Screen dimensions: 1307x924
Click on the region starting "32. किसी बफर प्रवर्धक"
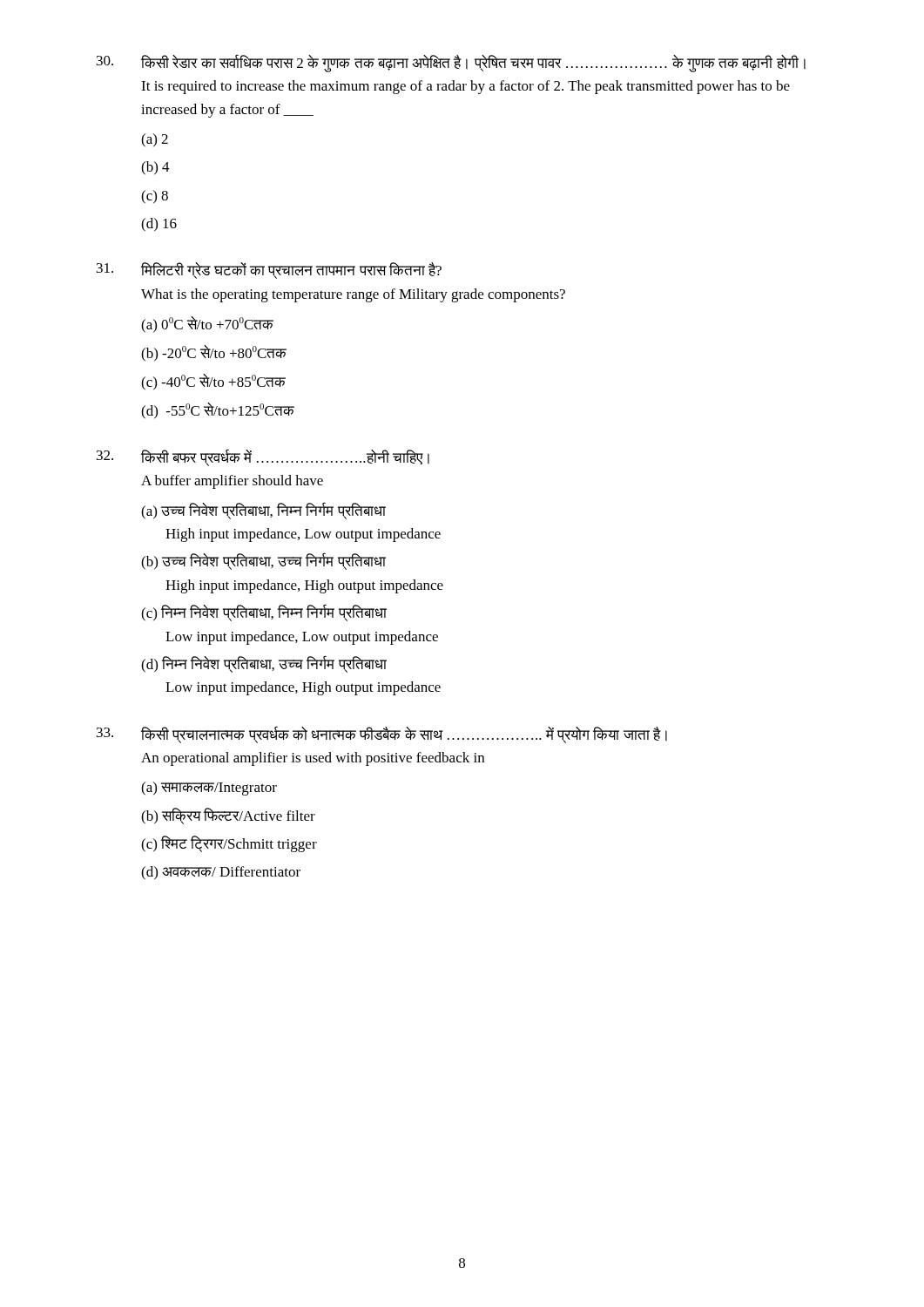coord(263,457)
